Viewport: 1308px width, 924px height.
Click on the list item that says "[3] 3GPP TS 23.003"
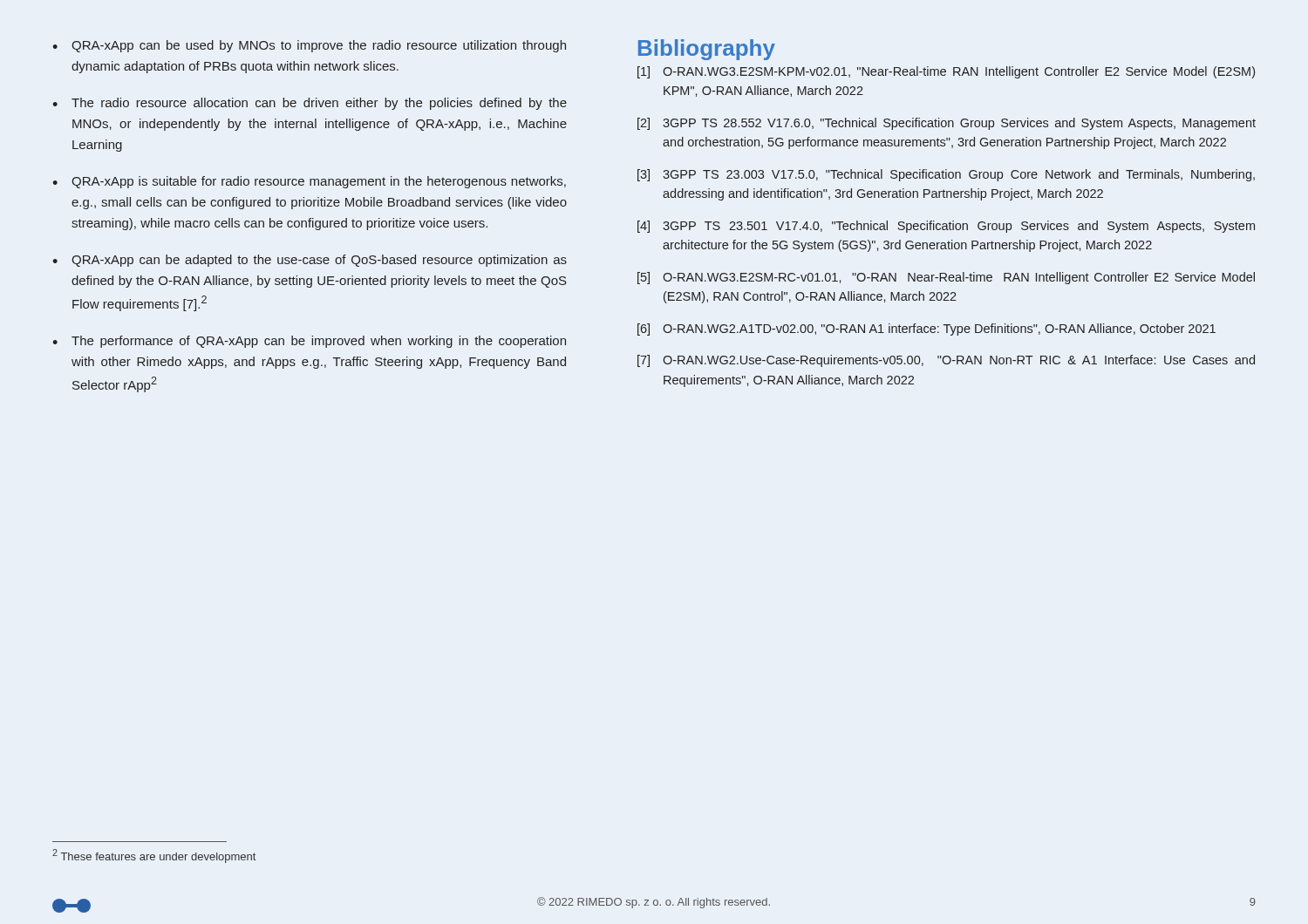(946, 184)
